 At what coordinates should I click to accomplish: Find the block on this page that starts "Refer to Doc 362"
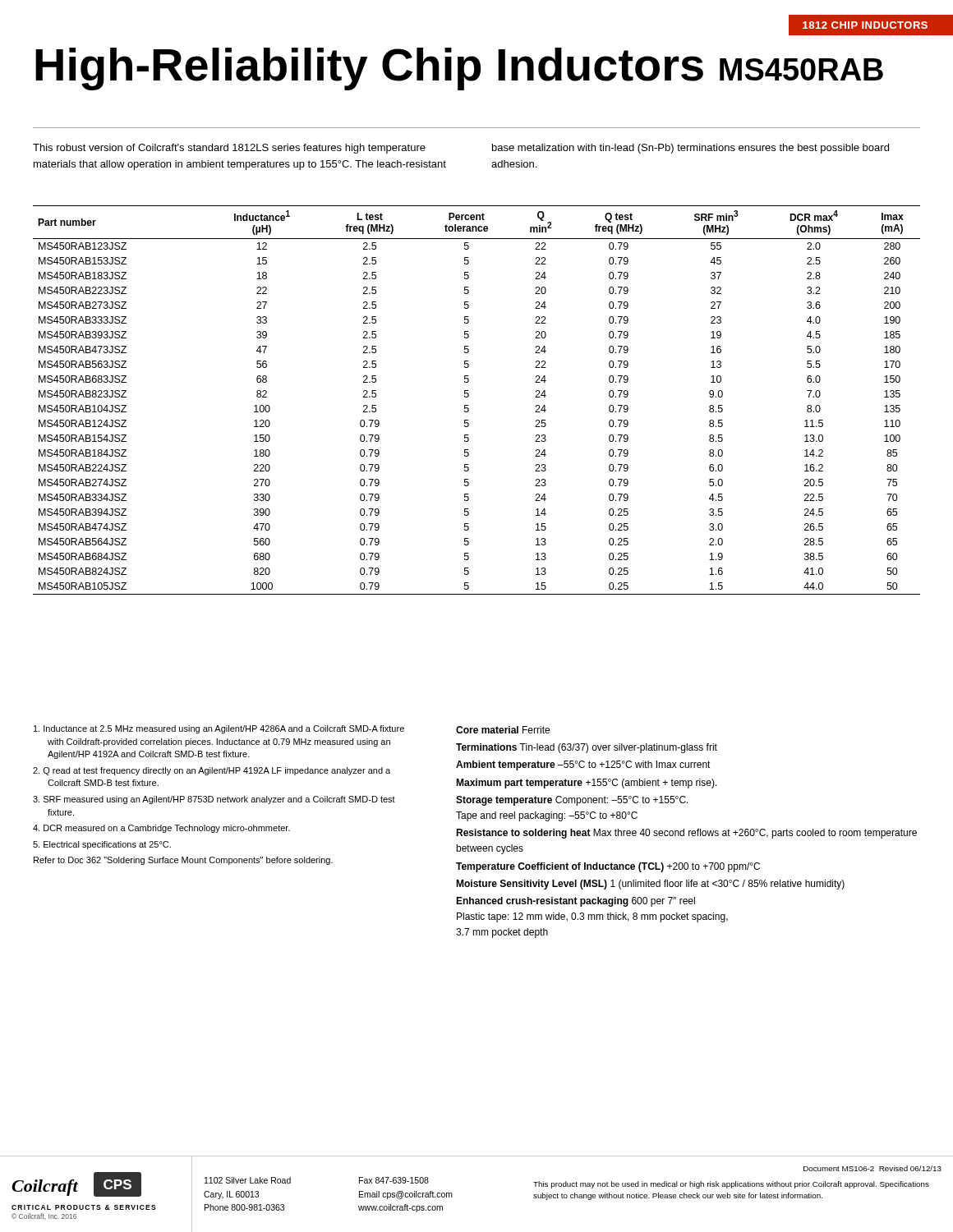tap(183, 860)
